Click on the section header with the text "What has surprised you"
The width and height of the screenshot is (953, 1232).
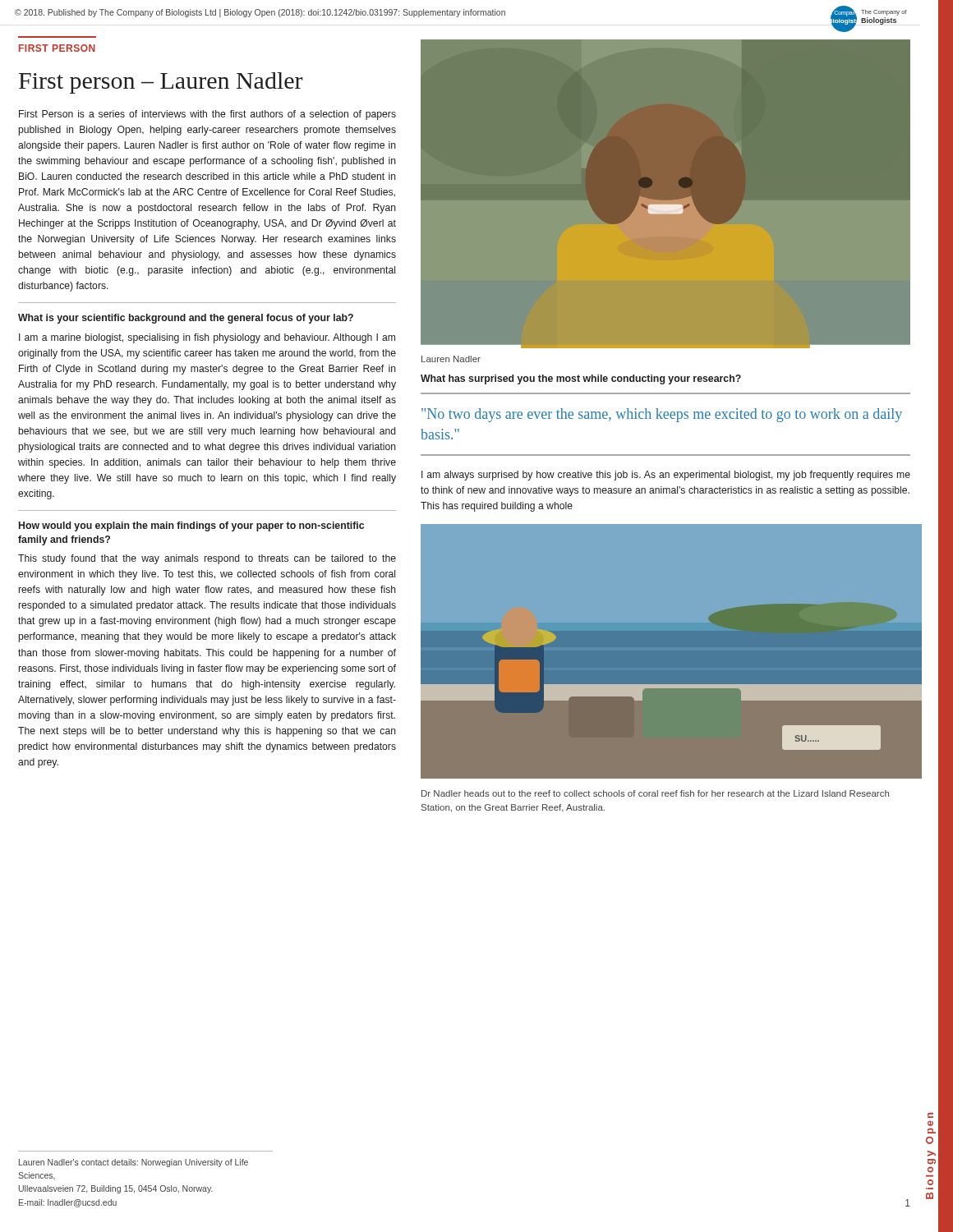tap(581, 379)
